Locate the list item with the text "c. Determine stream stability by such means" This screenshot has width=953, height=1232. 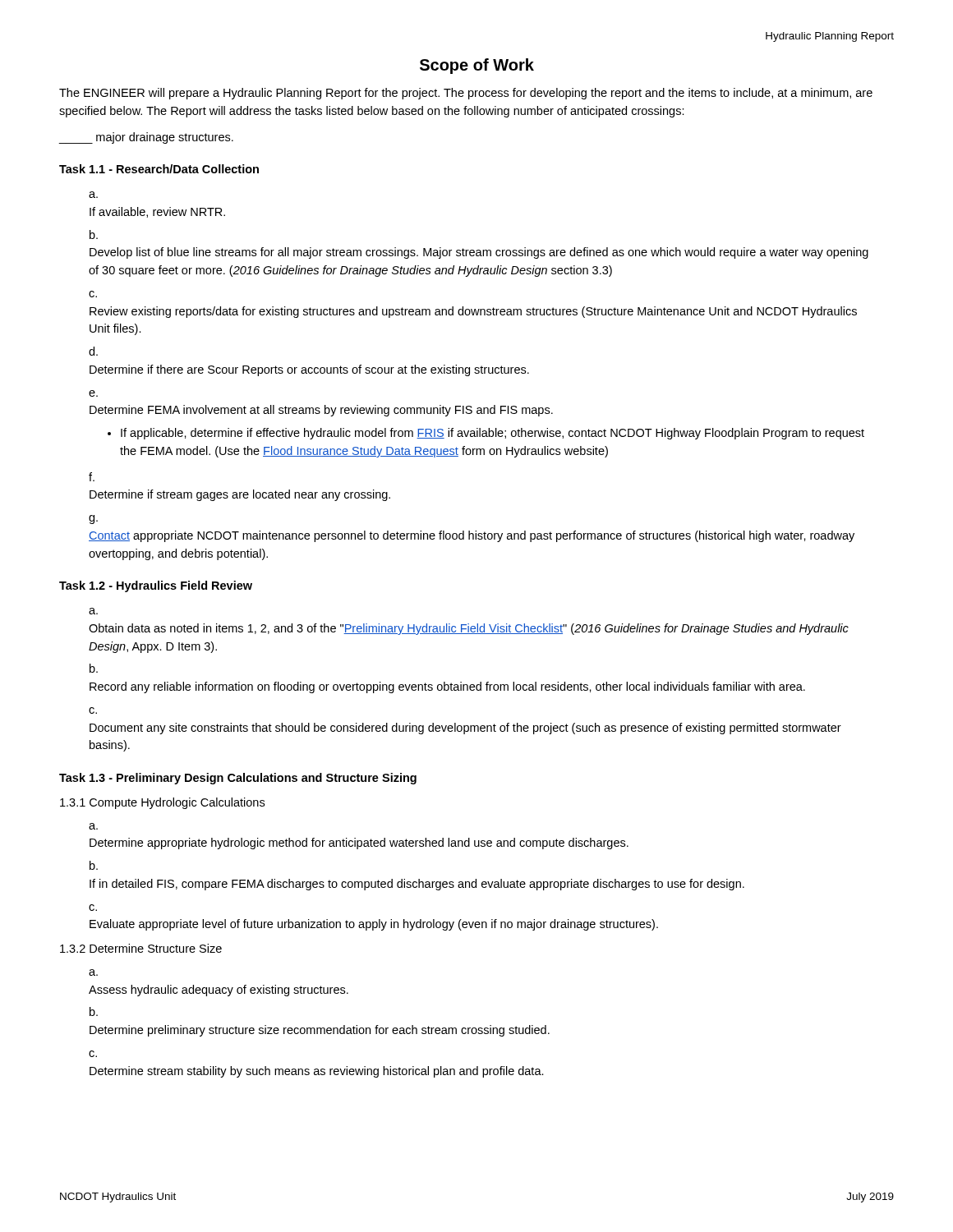pos(481,1062)
